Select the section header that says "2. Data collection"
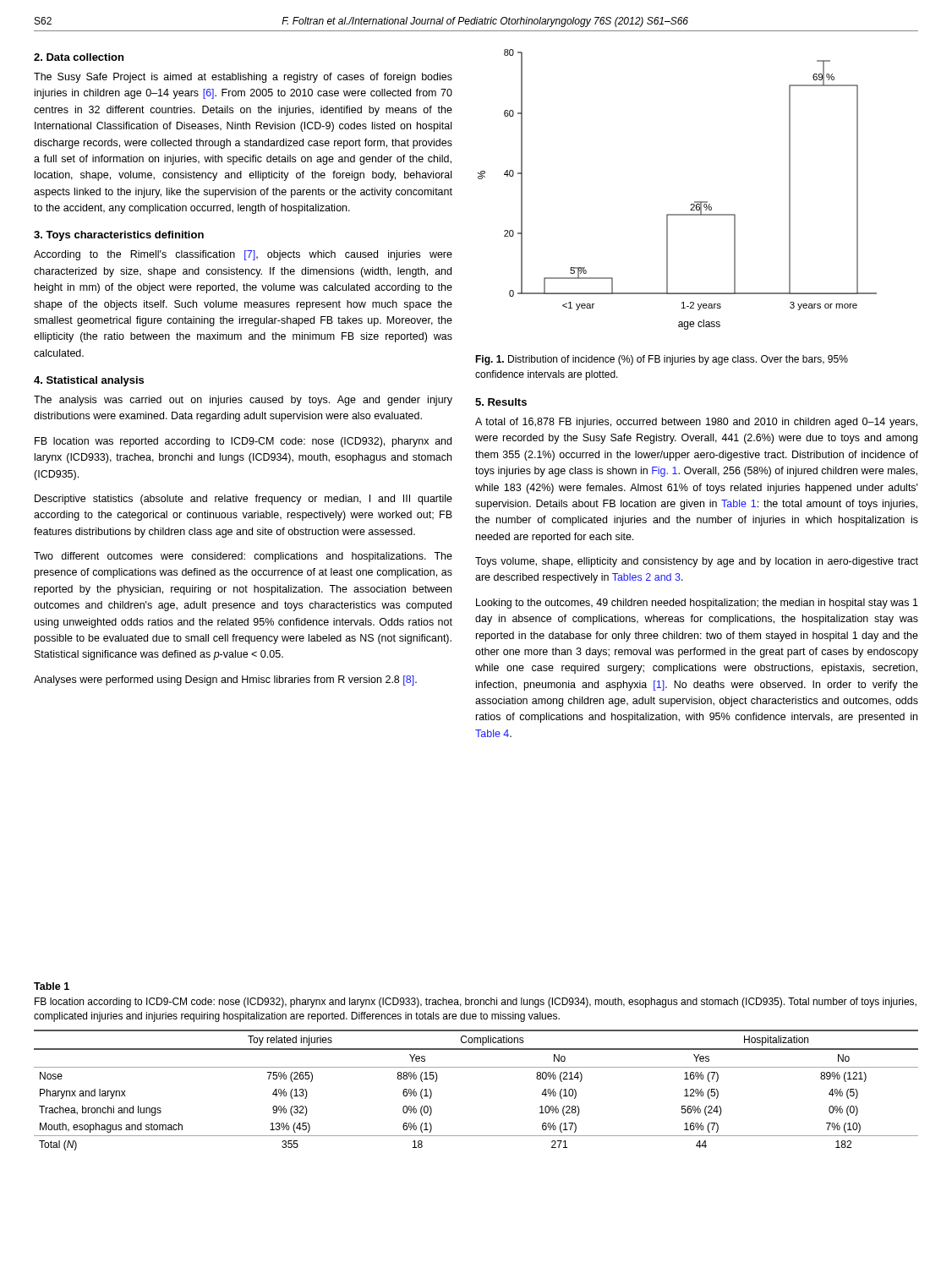 [79, 57]
